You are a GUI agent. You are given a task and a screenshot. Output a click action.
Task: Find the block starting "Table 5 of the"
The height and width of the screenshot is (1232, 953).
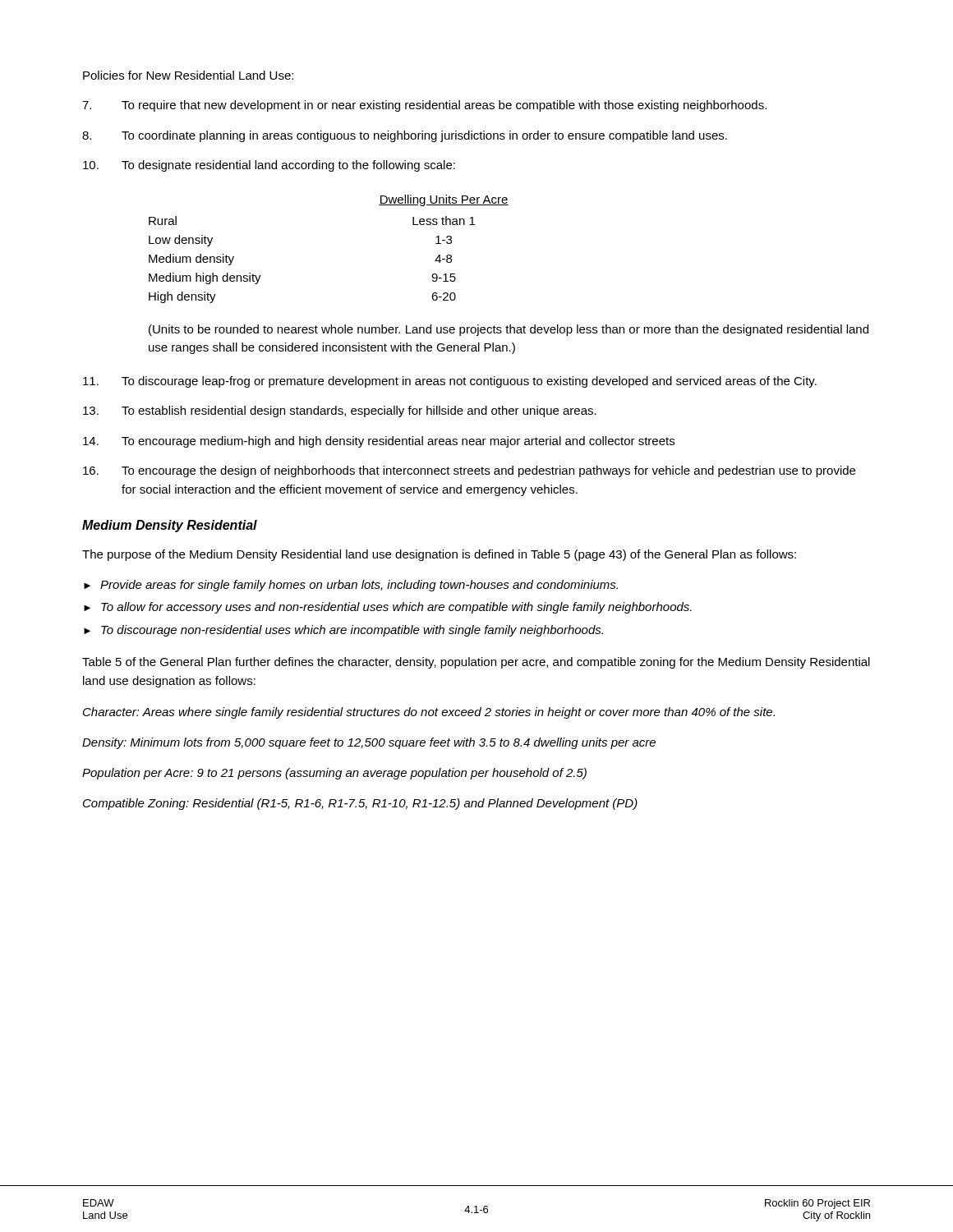[x=476, y=671]
